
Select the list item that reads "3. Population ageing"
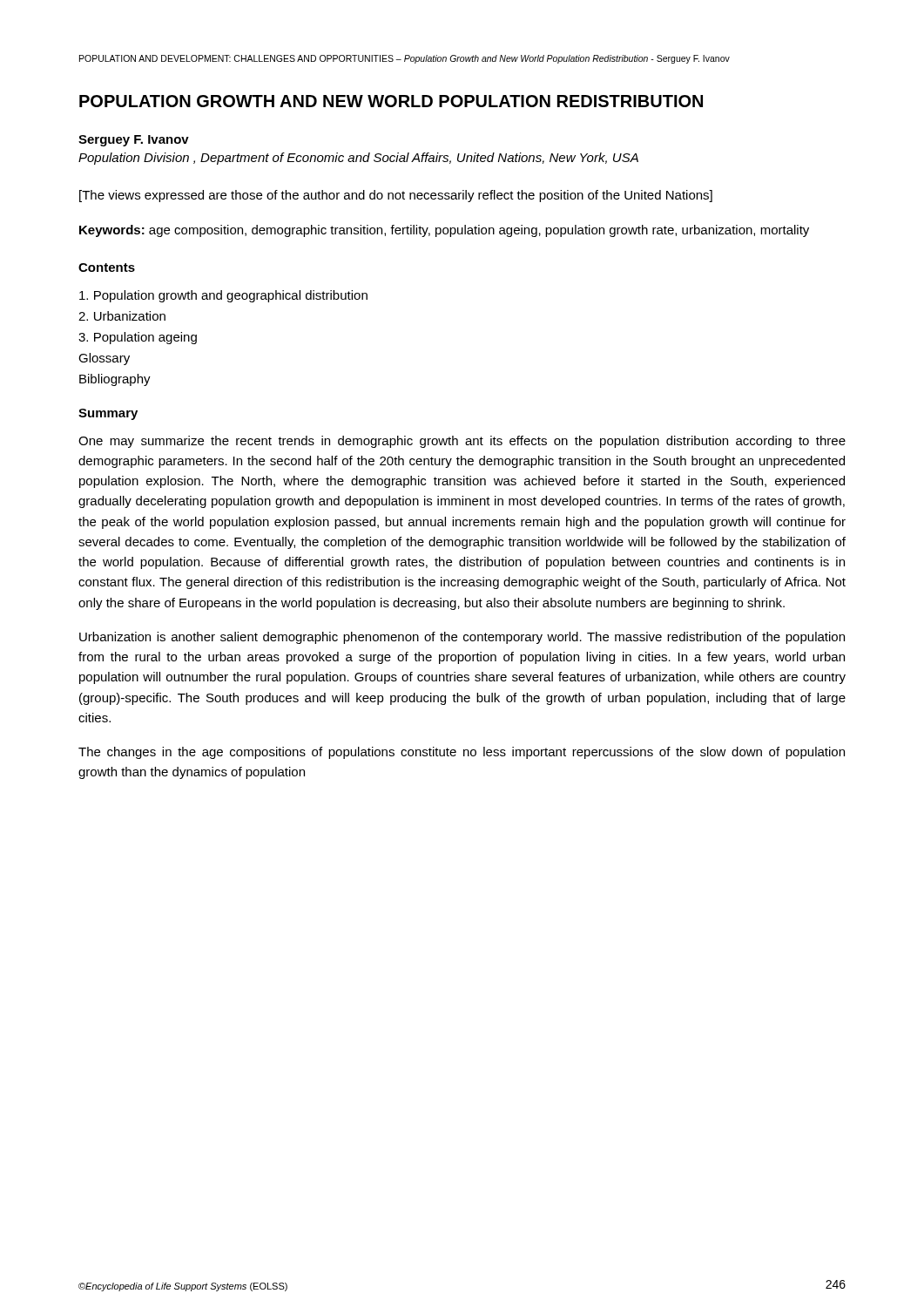(138, 336)
